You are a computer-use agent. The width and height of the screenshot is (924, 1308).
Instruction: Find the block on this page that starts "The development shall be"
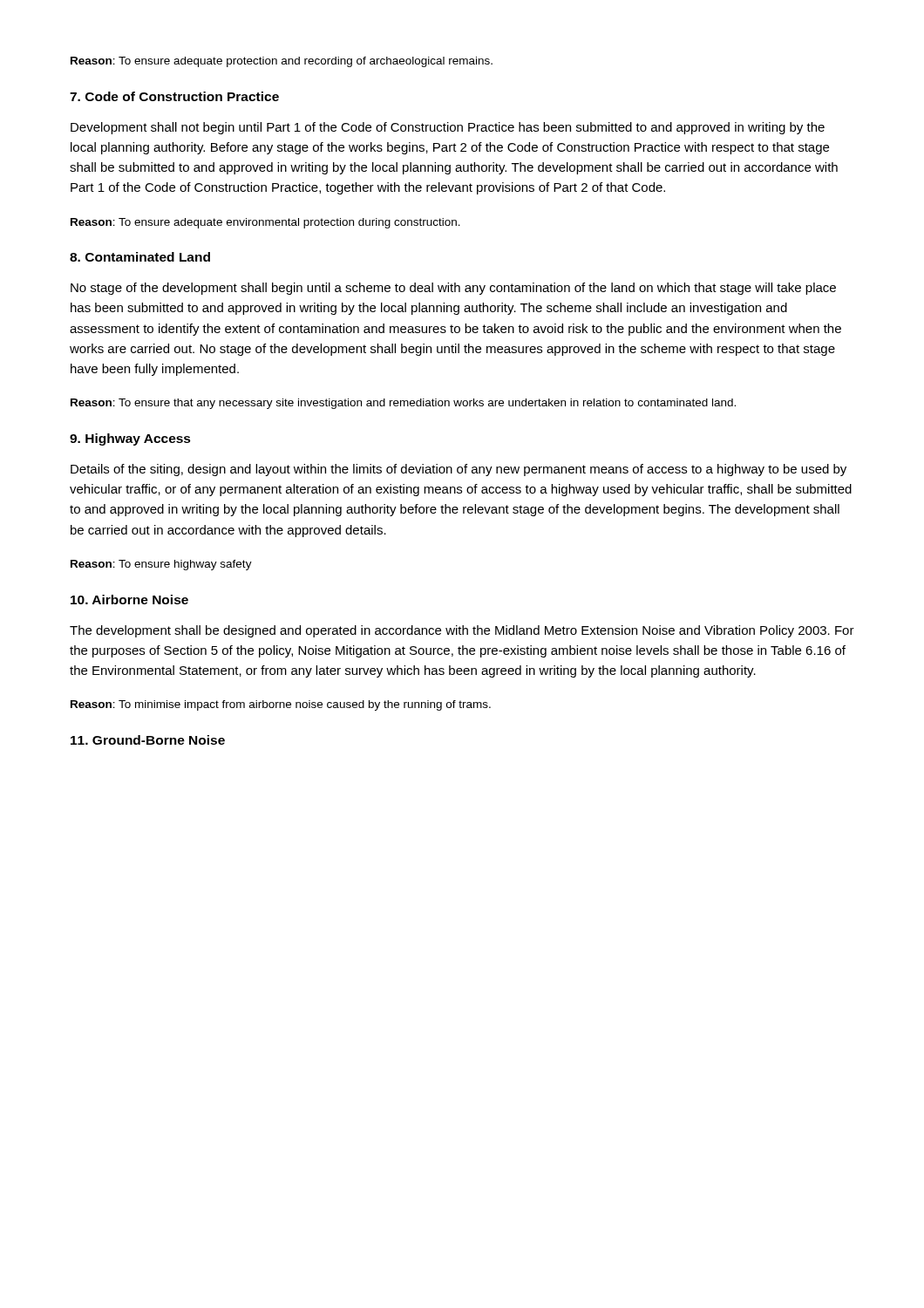[462, 650]
